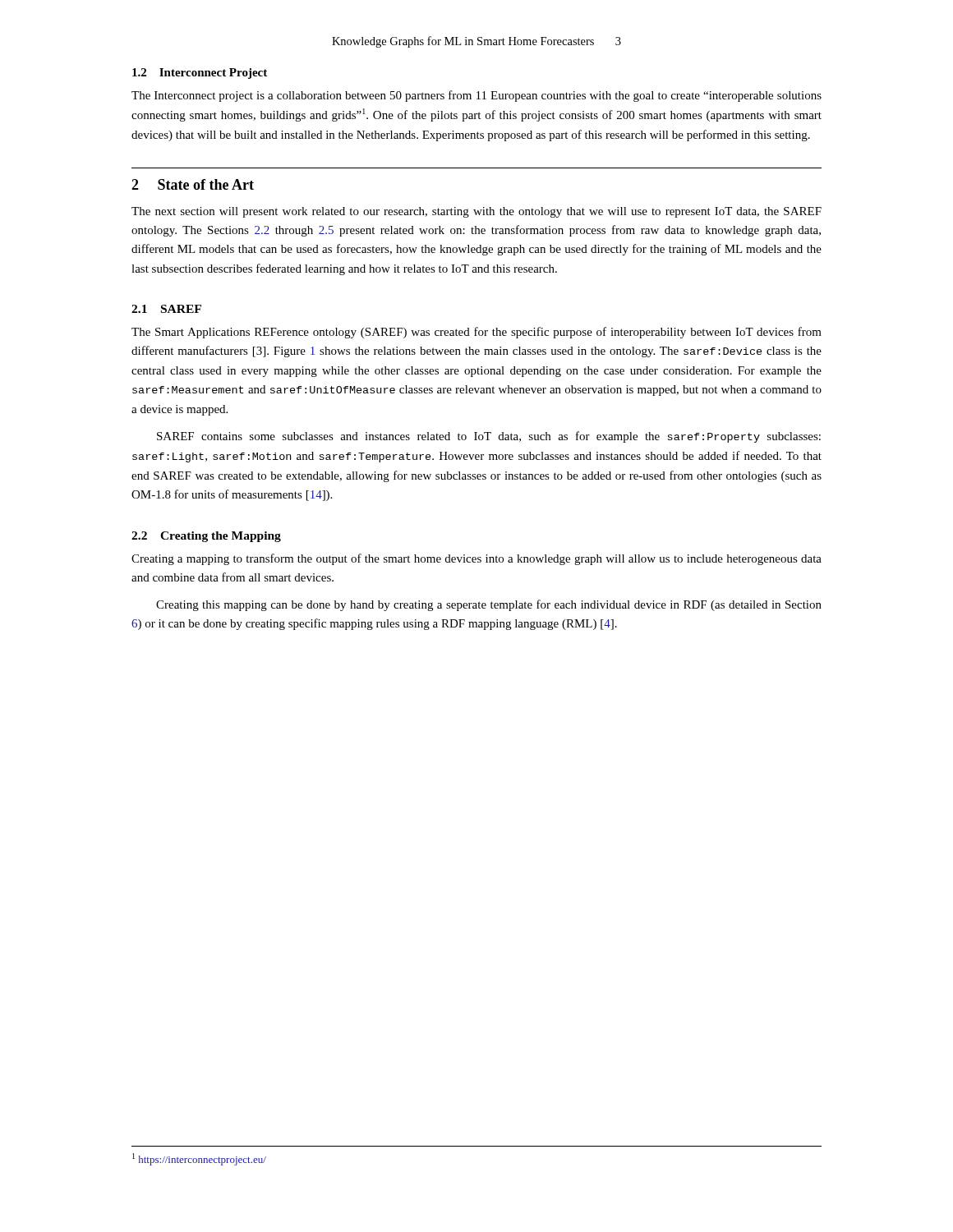Screen dimensions: 1232x953
Task: Select the region starting "2.2 Creating the"
Action: click(x=206, y=537)
